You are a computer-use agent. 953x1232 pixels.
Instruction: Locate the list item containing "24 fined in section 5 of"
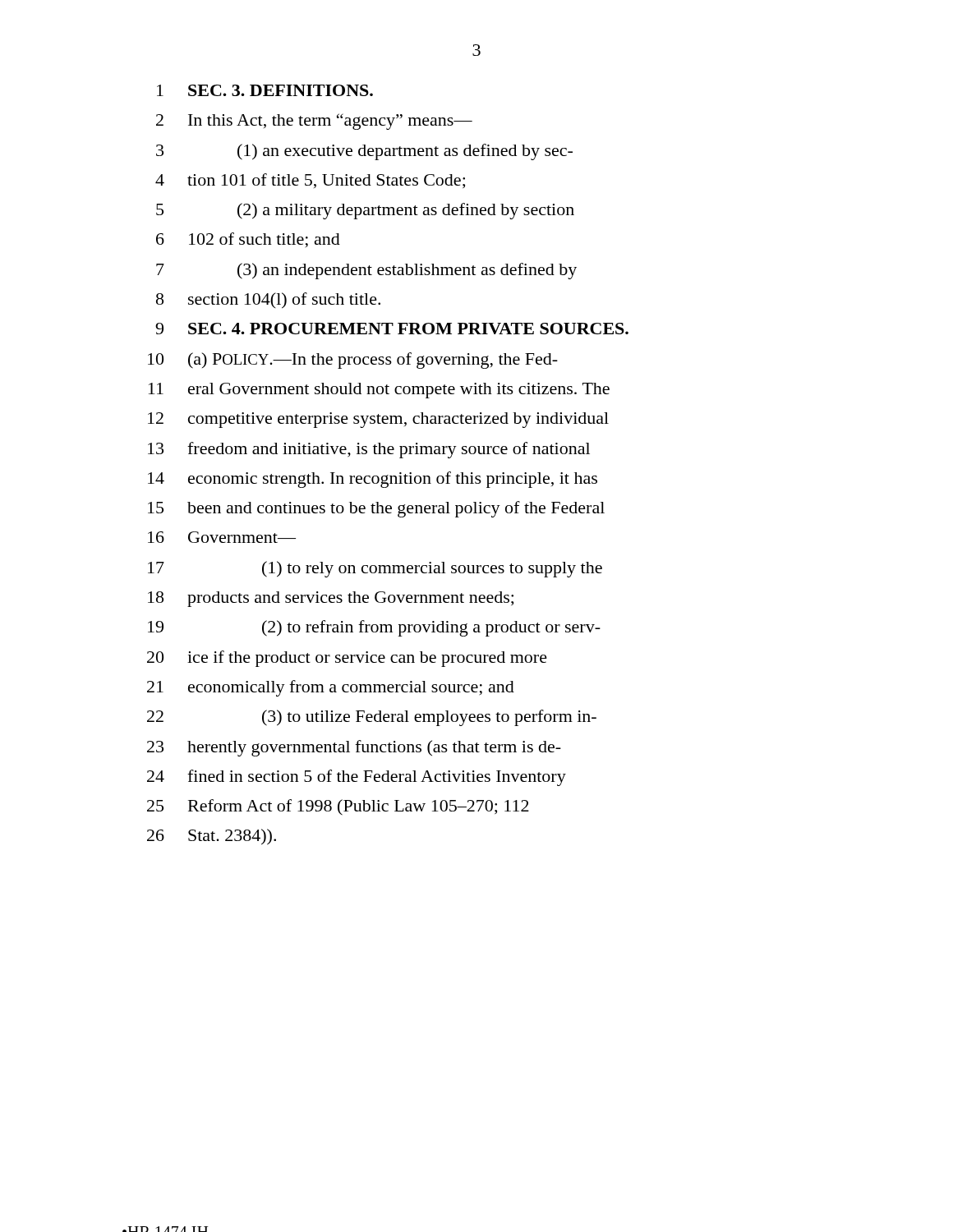click(488, 776)
